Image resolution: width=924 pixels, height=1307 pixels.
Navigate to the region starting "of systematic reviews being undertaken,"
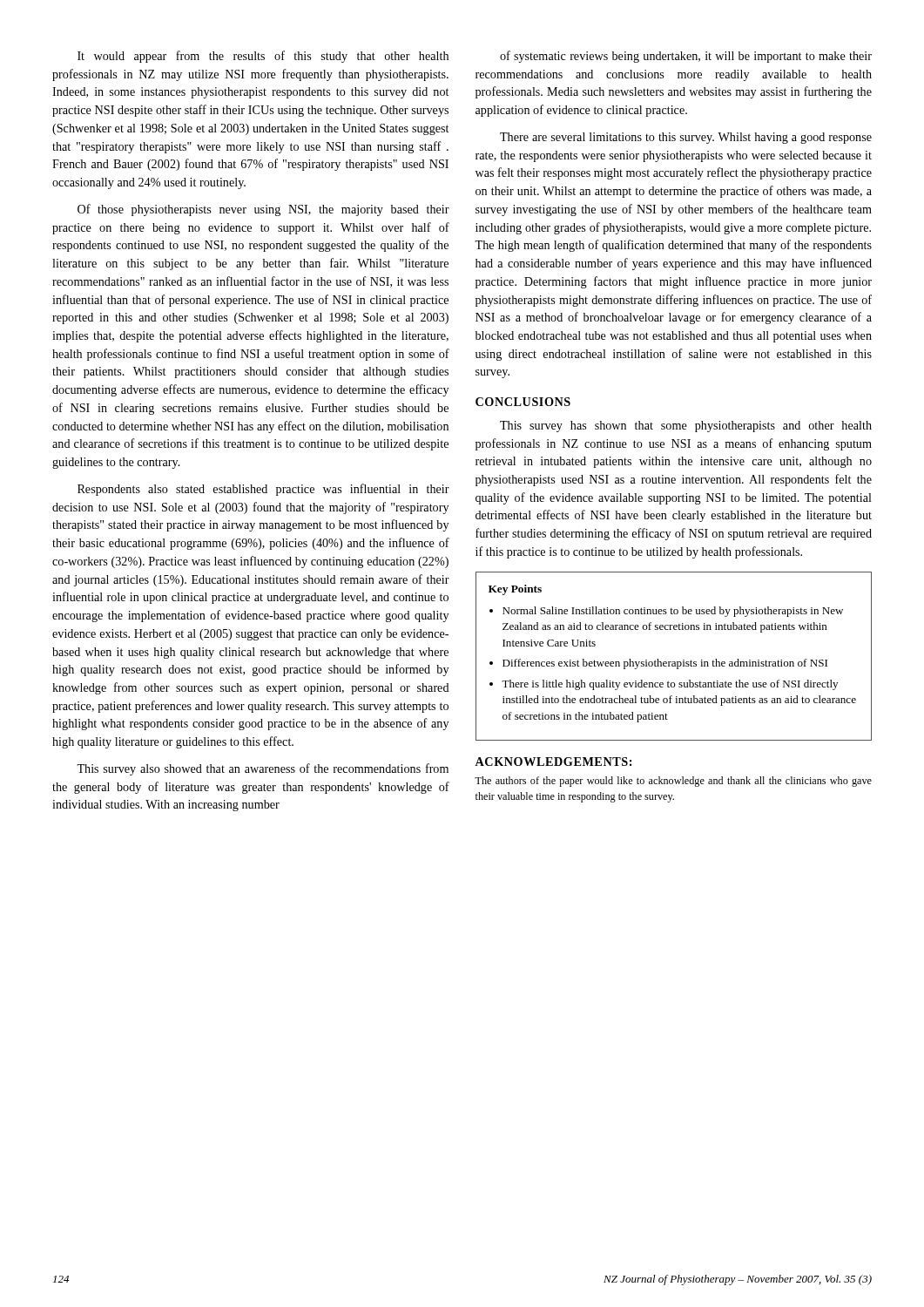(x=673, y=83)
